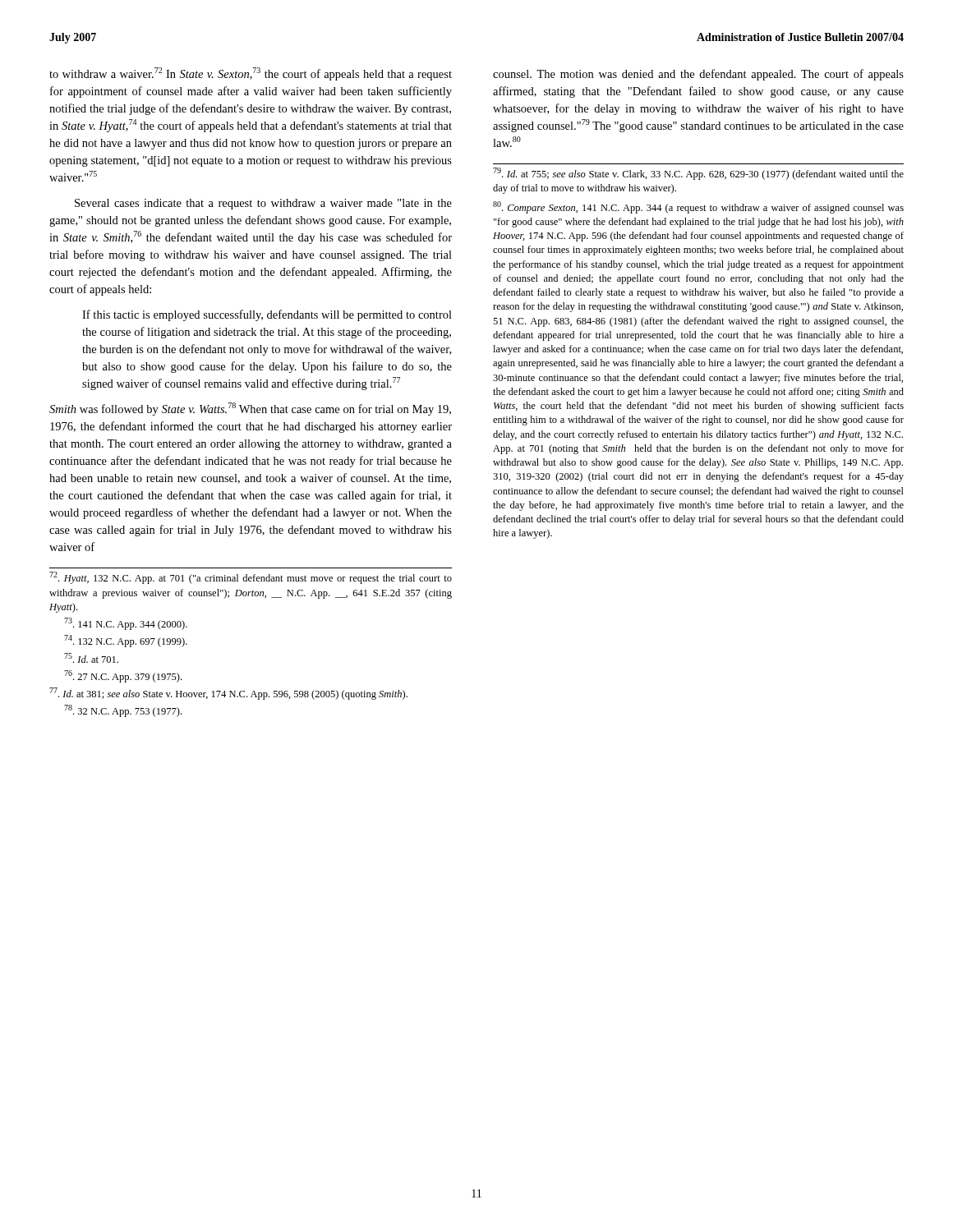
Task: Where is the passage that starts "Hyatt, 132 N.C."?
Action: [251, 578]
